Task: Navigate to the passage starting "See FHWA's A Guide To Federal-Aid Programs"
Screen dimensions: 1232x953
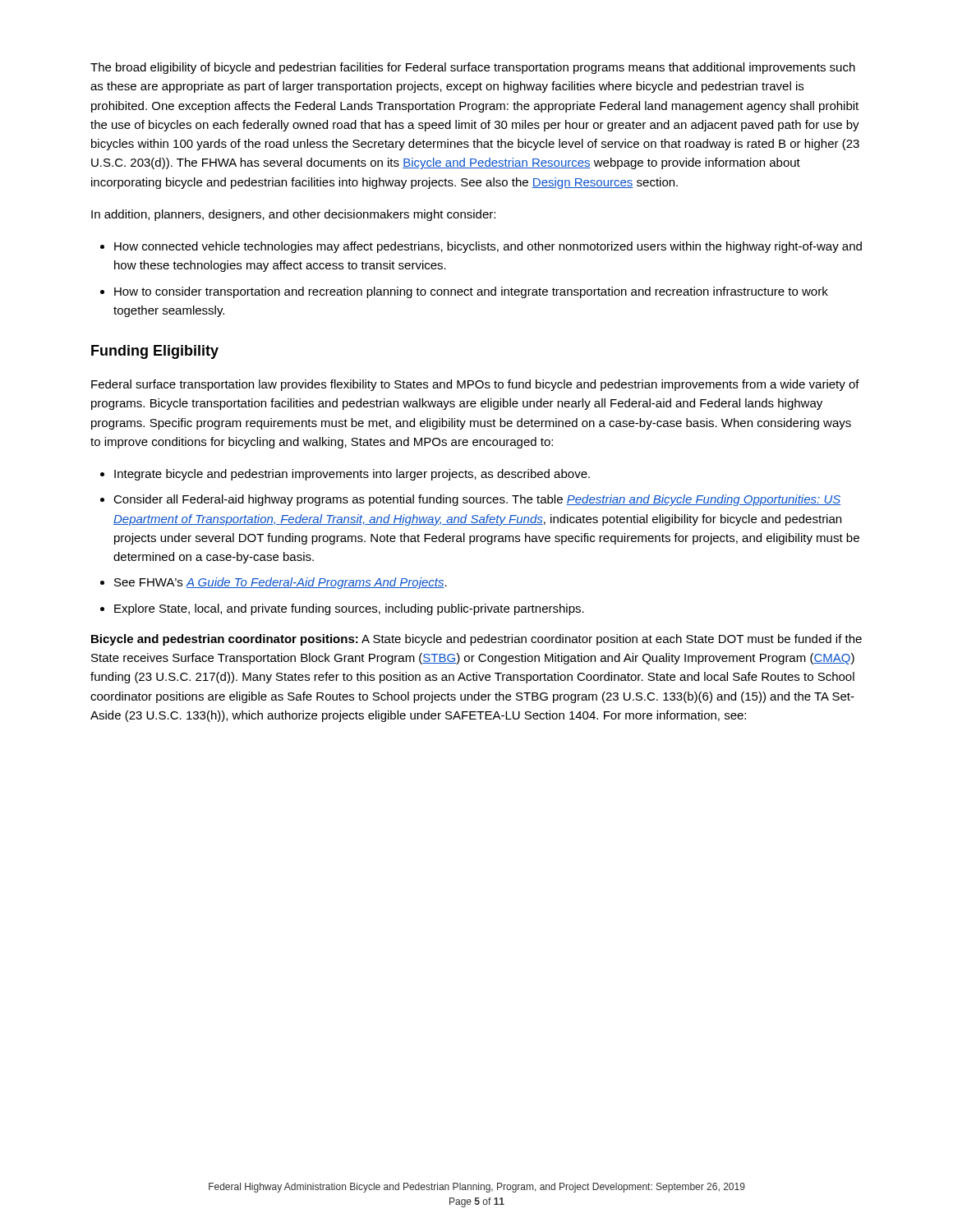Action: click(281, 583)
